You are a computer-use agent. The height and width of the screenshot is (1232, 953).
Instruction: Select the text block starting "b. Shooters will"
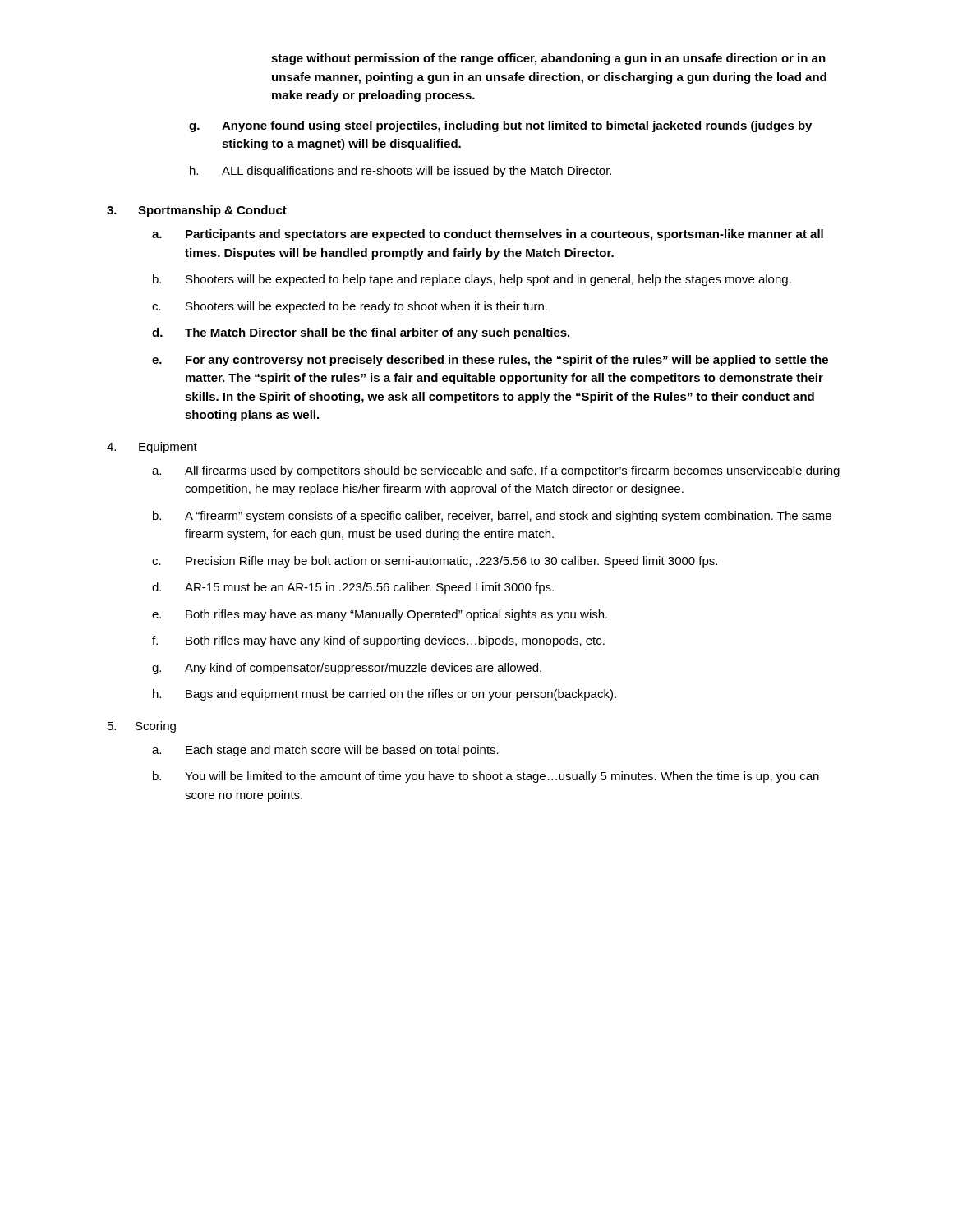coord(499,279)
